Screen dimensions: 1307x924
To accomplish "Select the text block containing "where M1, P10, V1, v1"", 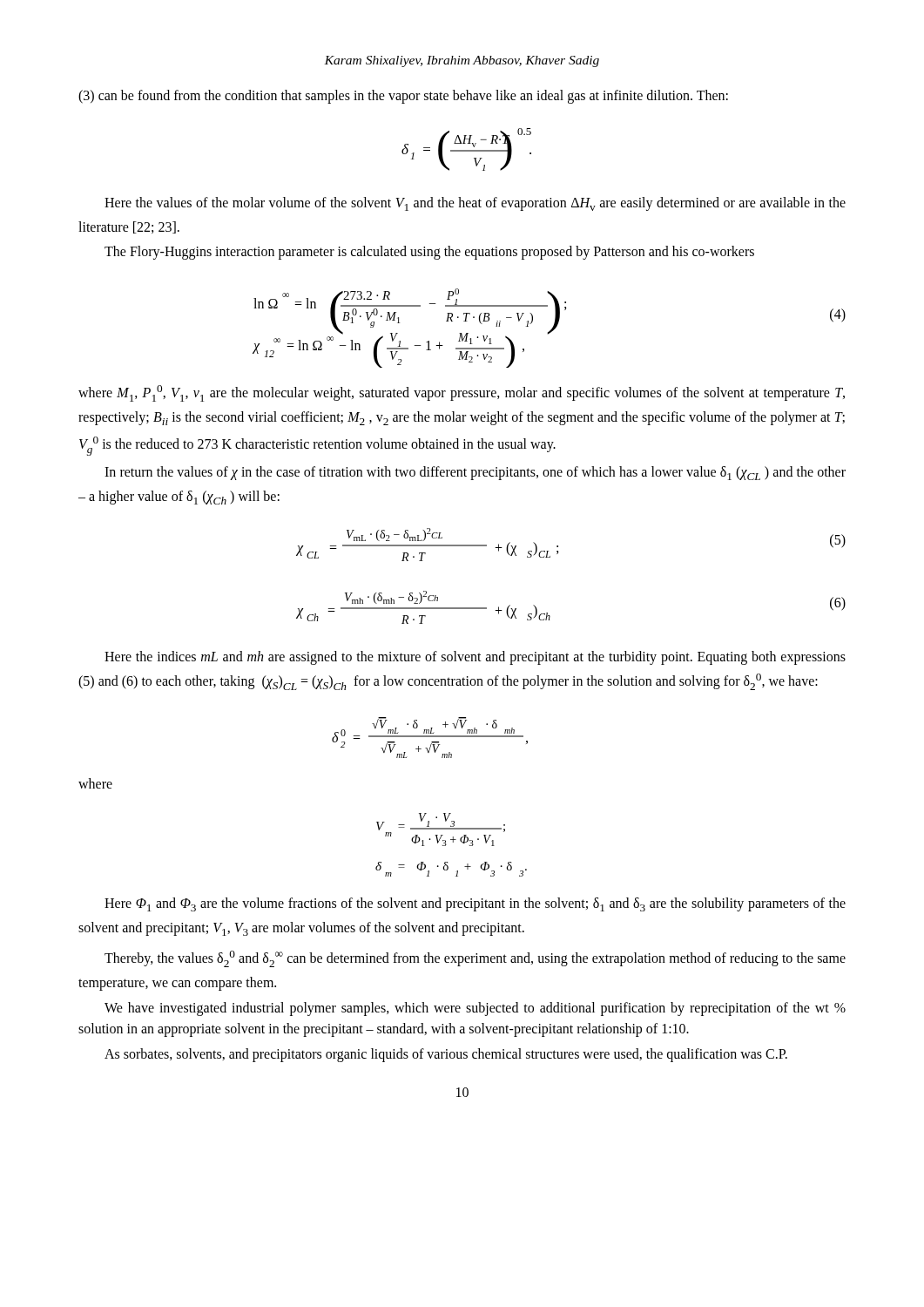I will click(462, 419).
